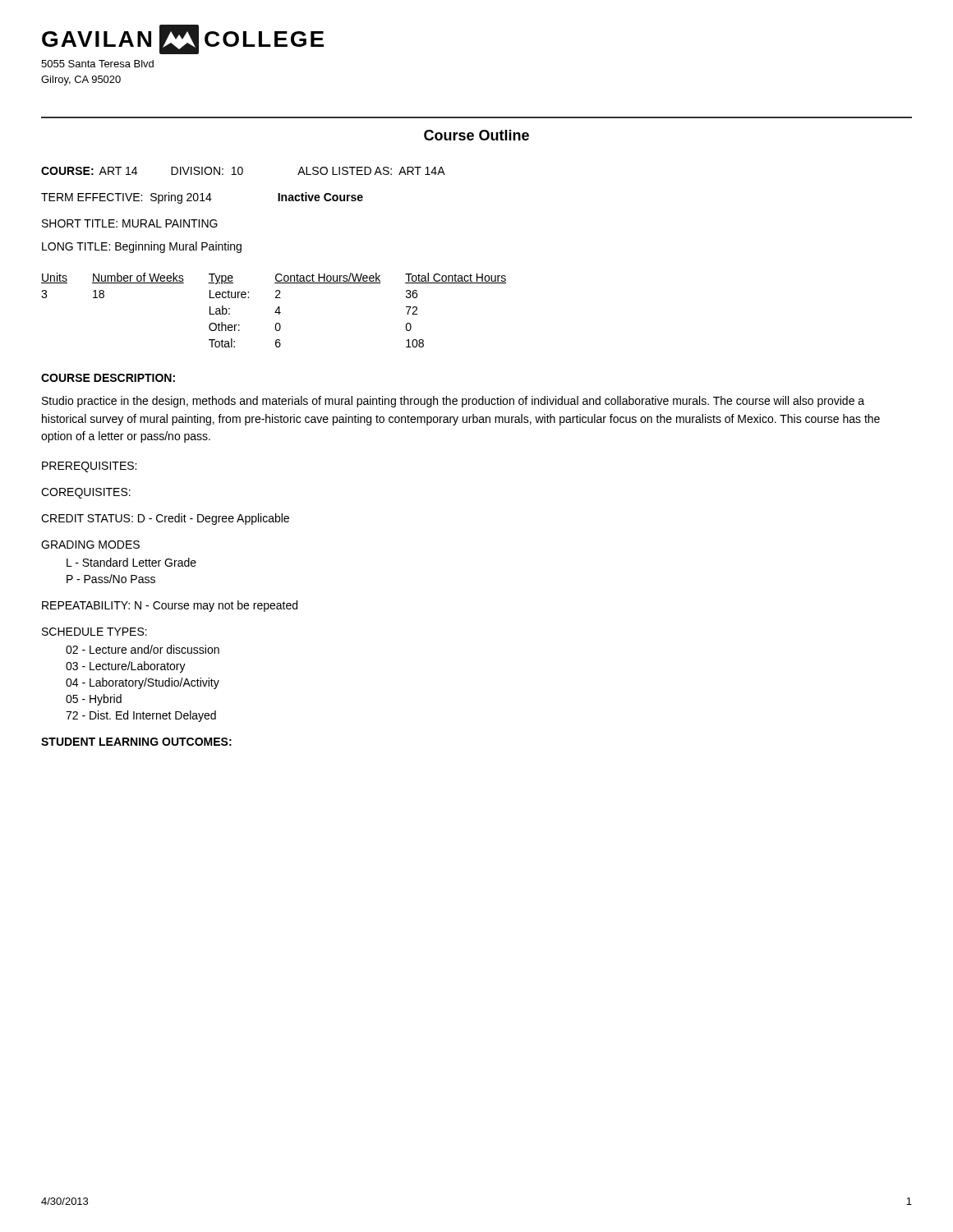Navigate to the element starting "REPEATABILITY: N -"
Image resolution: width=953 pixels, height=1232 pixels.
tap(170, 605)
